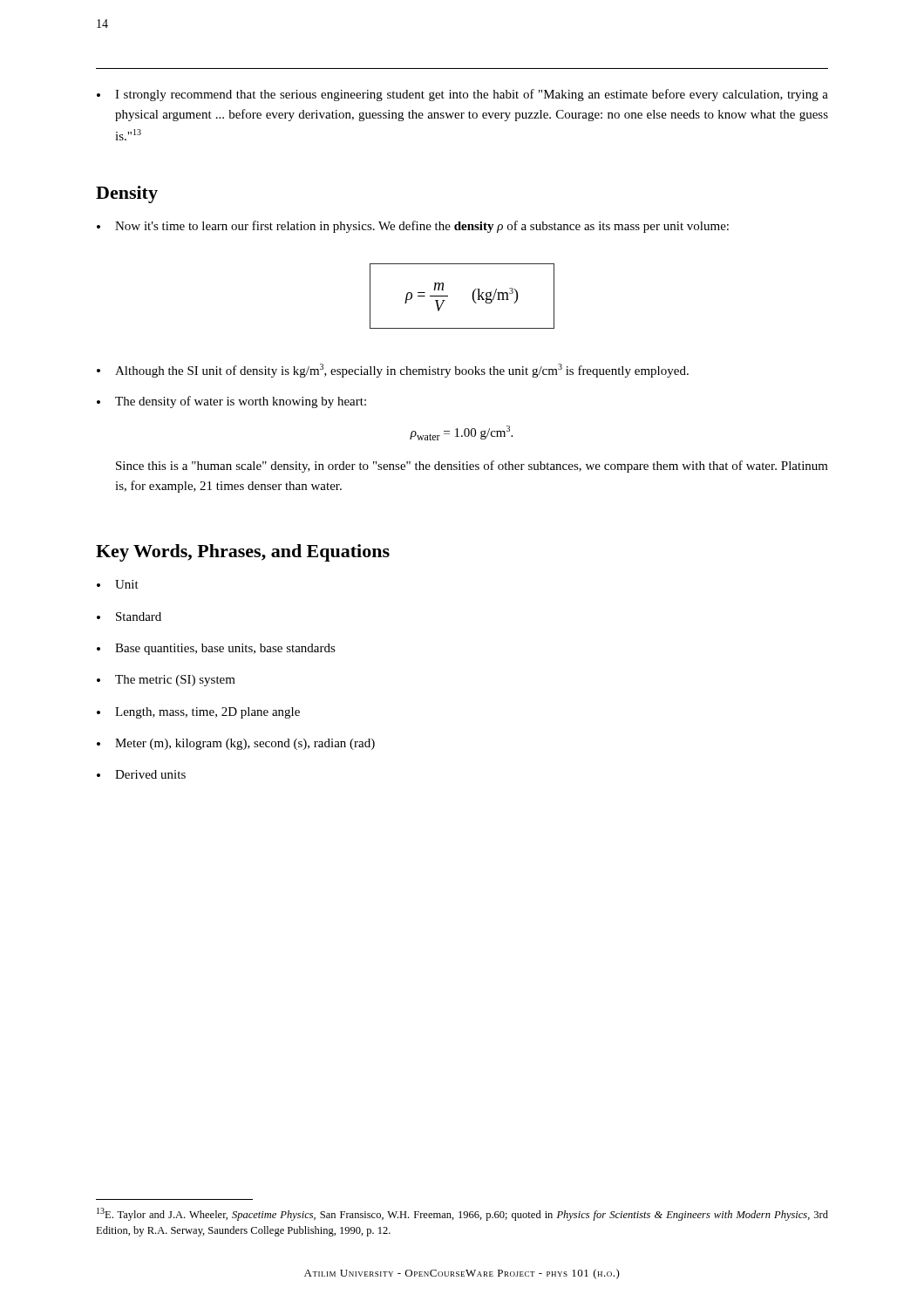This screenshot has width=924, height=1308.
Task: Find the text block starting "ρwater = 1.00 g/cm3."
Action: 462,433
